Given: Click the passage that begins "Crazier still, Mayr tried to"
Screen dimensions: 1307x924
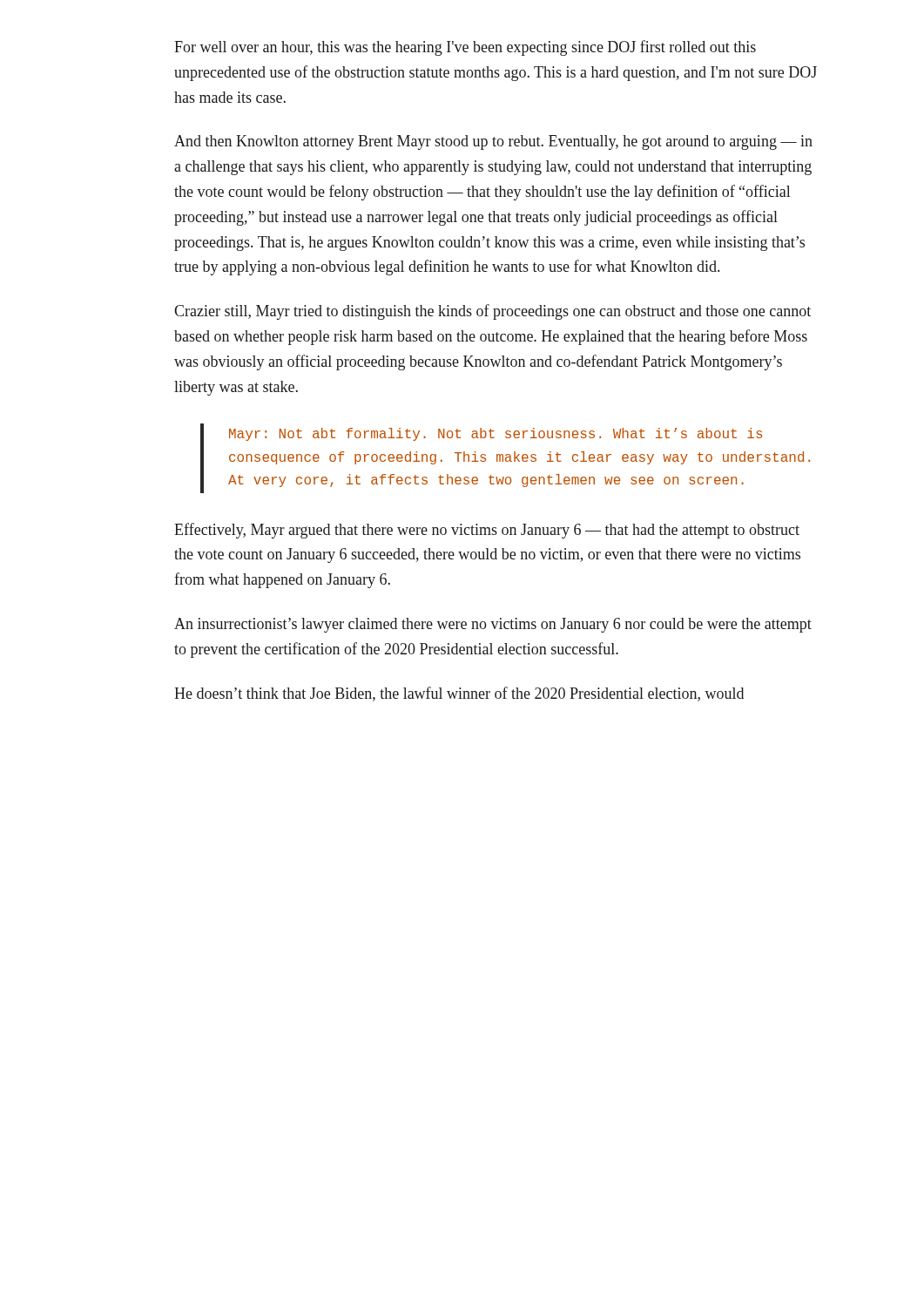Looking at the screenshot, I should [x=493, y=349].
